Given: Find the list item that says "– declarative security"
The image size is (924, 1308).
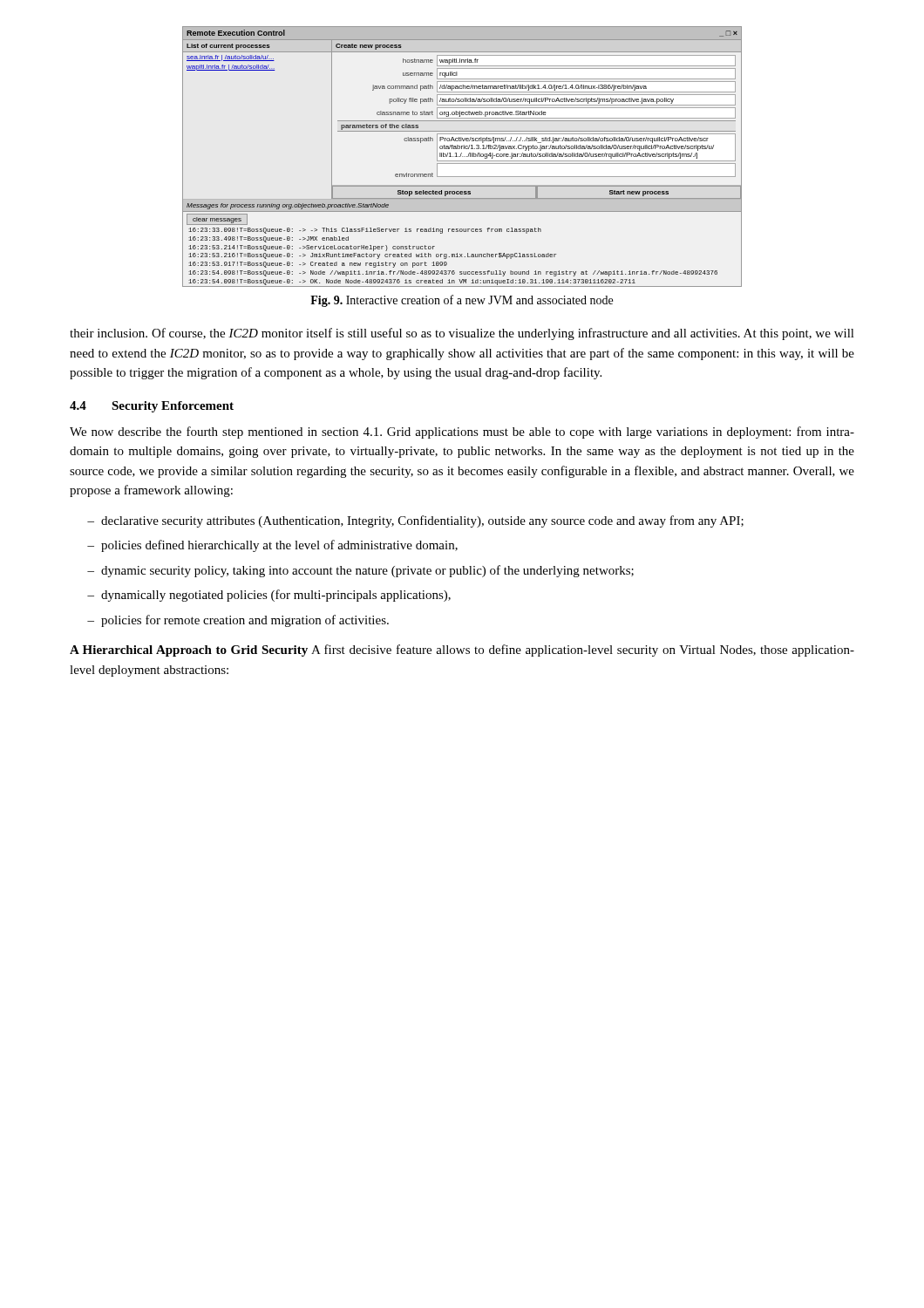Looking at the screenshot, I should click(x=462, y=521).
